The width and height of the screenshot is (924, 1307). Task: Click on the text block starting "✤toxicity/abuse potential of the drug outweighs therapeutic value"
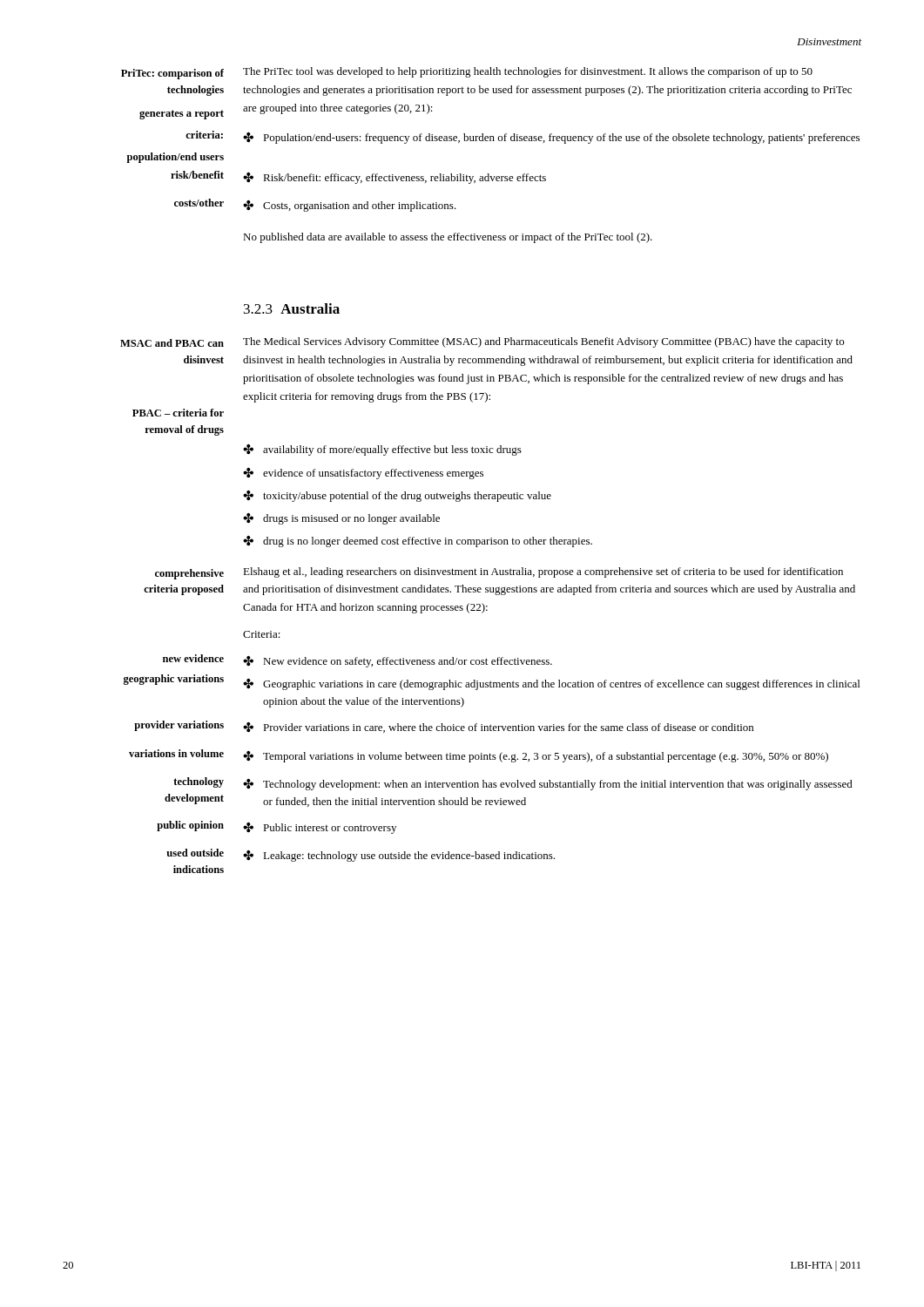click(x=397, y=497)
